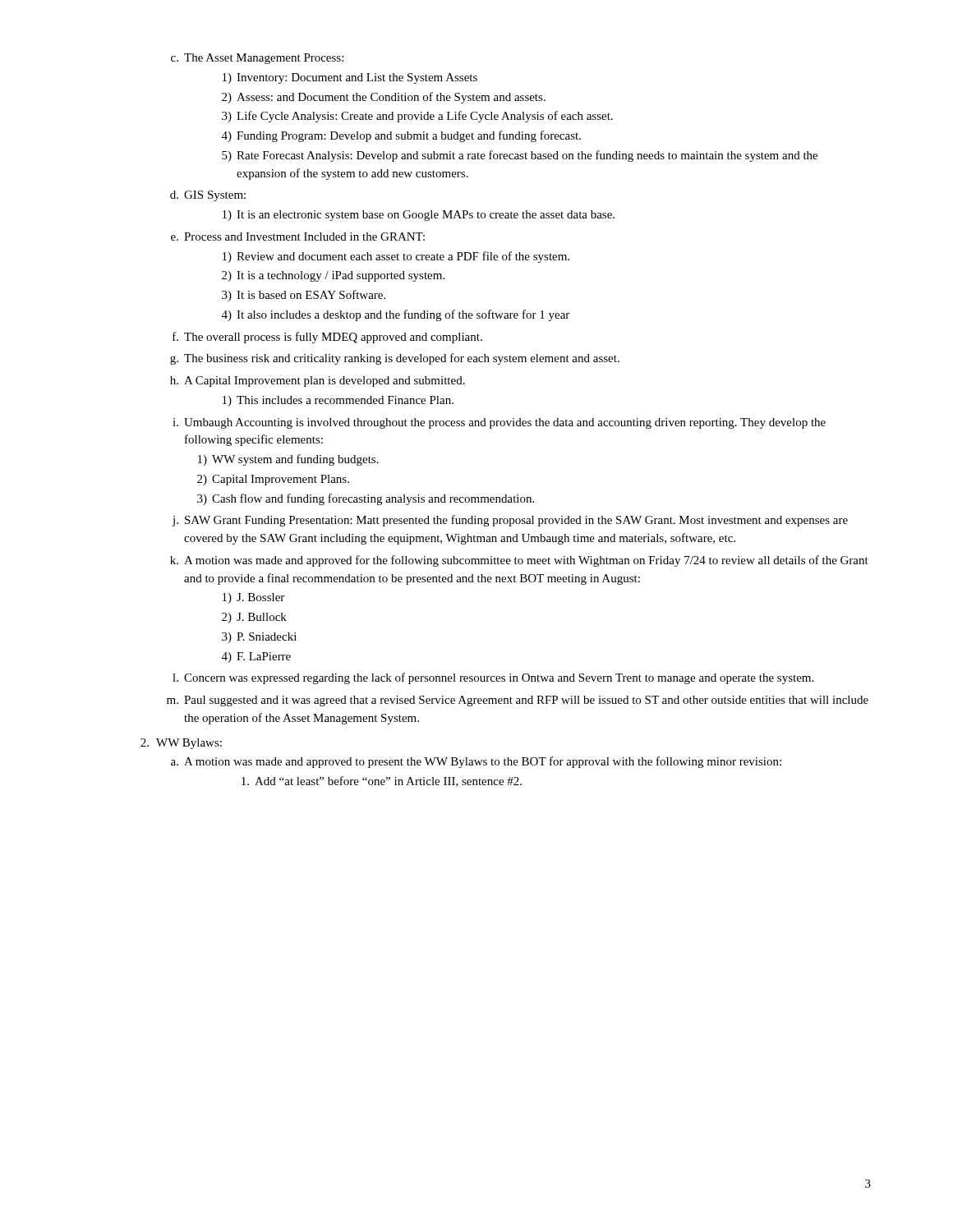953x1232 pixels.
Task: Find the list item that reads "4) Funding Program:"
Action: pyautogui.click(x=538, y=136)
